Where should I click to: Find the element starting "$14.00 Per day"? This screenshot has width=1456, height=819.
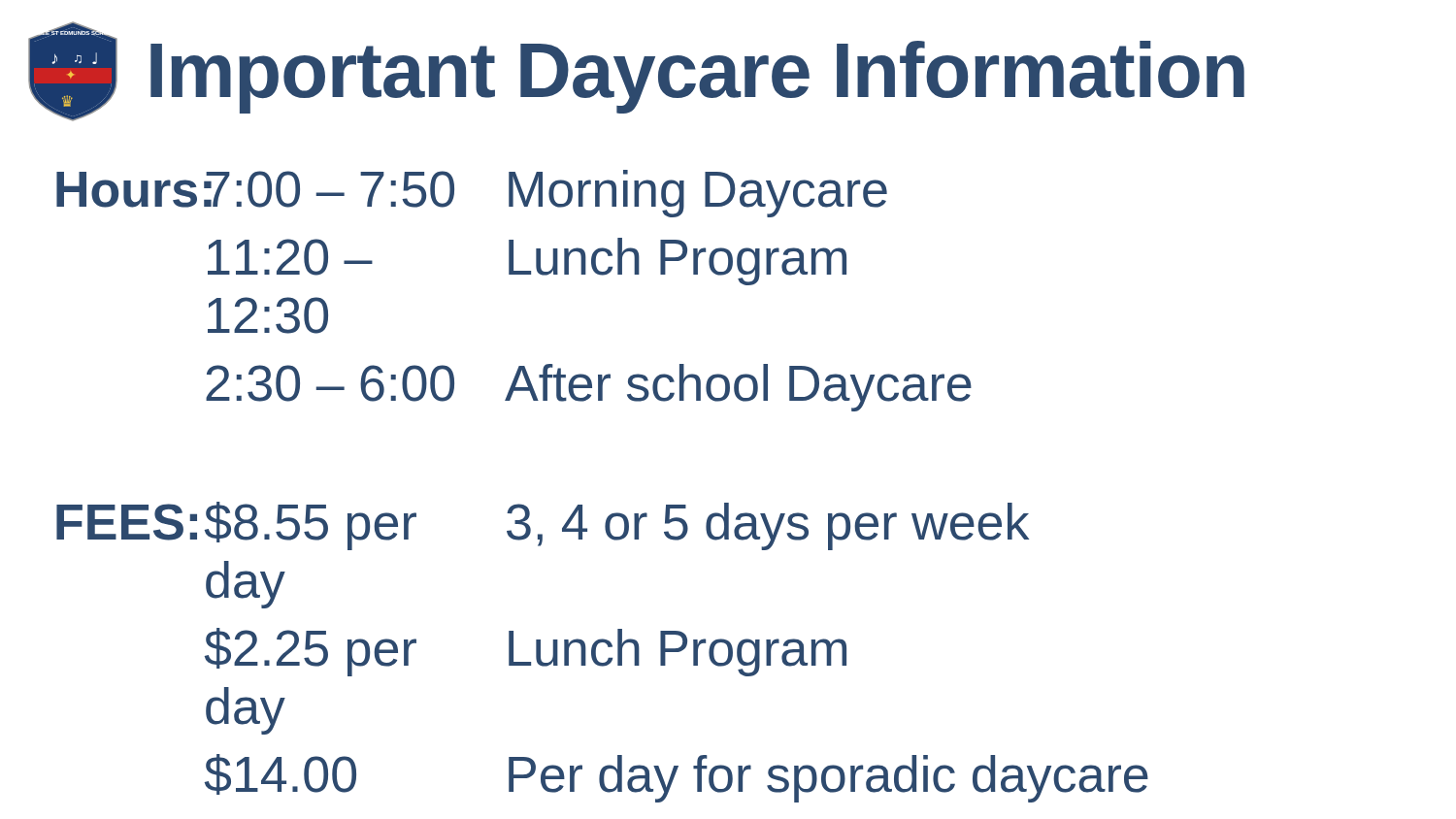click(x=677, y=774)
